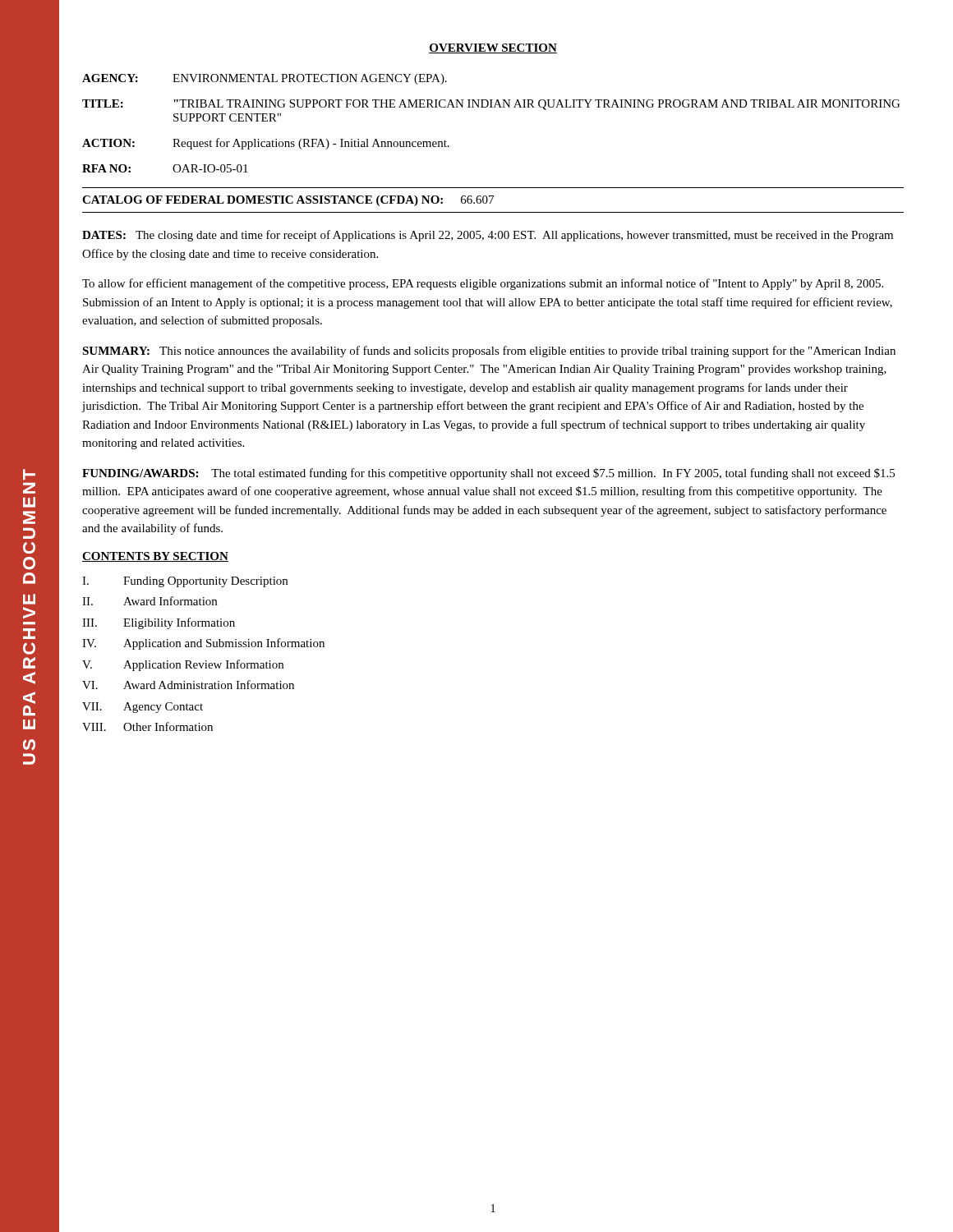The width and height of the screenshot is (953, 1232).
Task: Select the region starting "SUMMARY: This notice"
Action: click(489, 397)
